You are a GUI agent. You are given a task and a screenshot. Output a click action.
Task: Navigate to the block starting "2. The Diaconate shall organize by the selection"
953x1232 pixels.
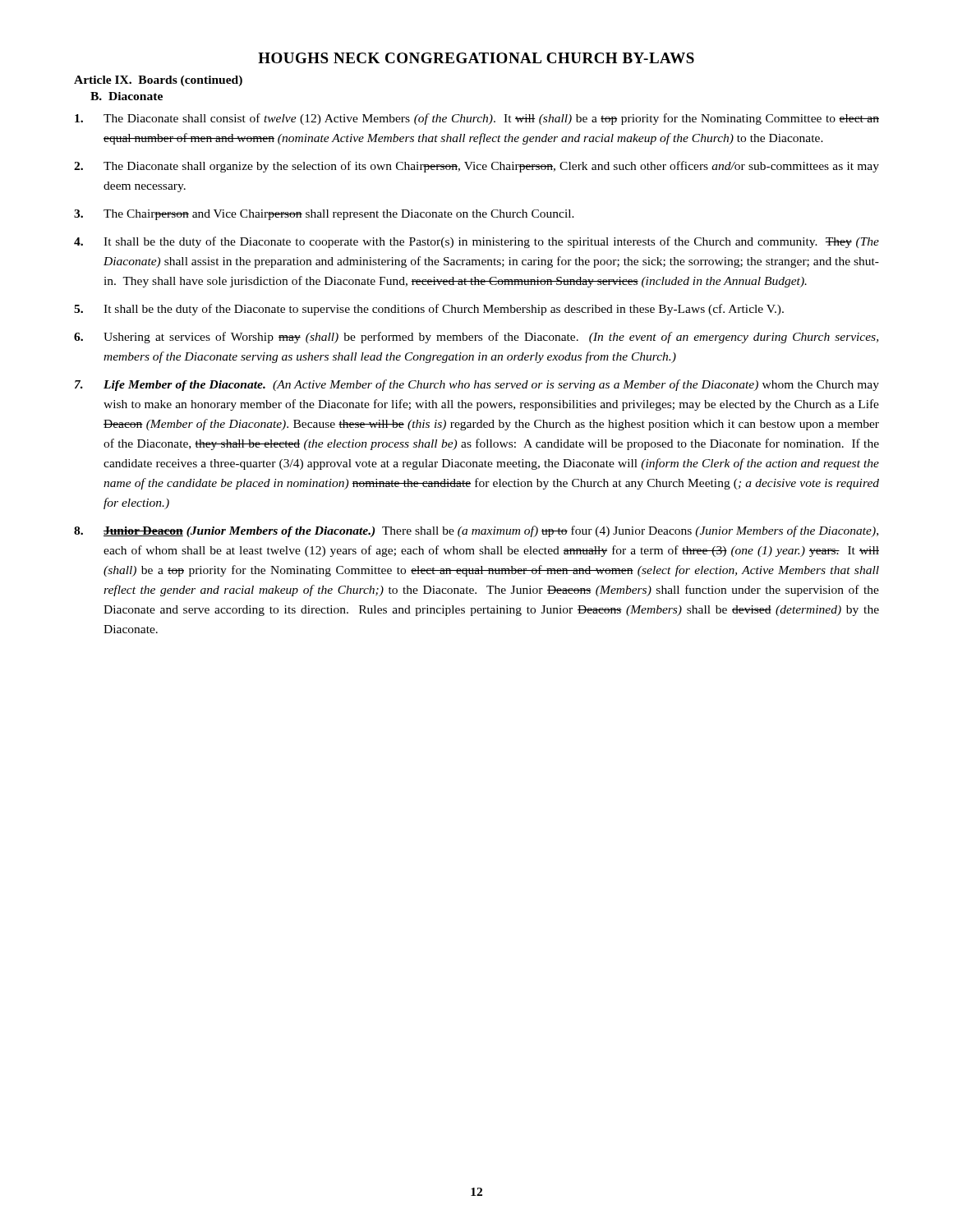coord(476,176)
